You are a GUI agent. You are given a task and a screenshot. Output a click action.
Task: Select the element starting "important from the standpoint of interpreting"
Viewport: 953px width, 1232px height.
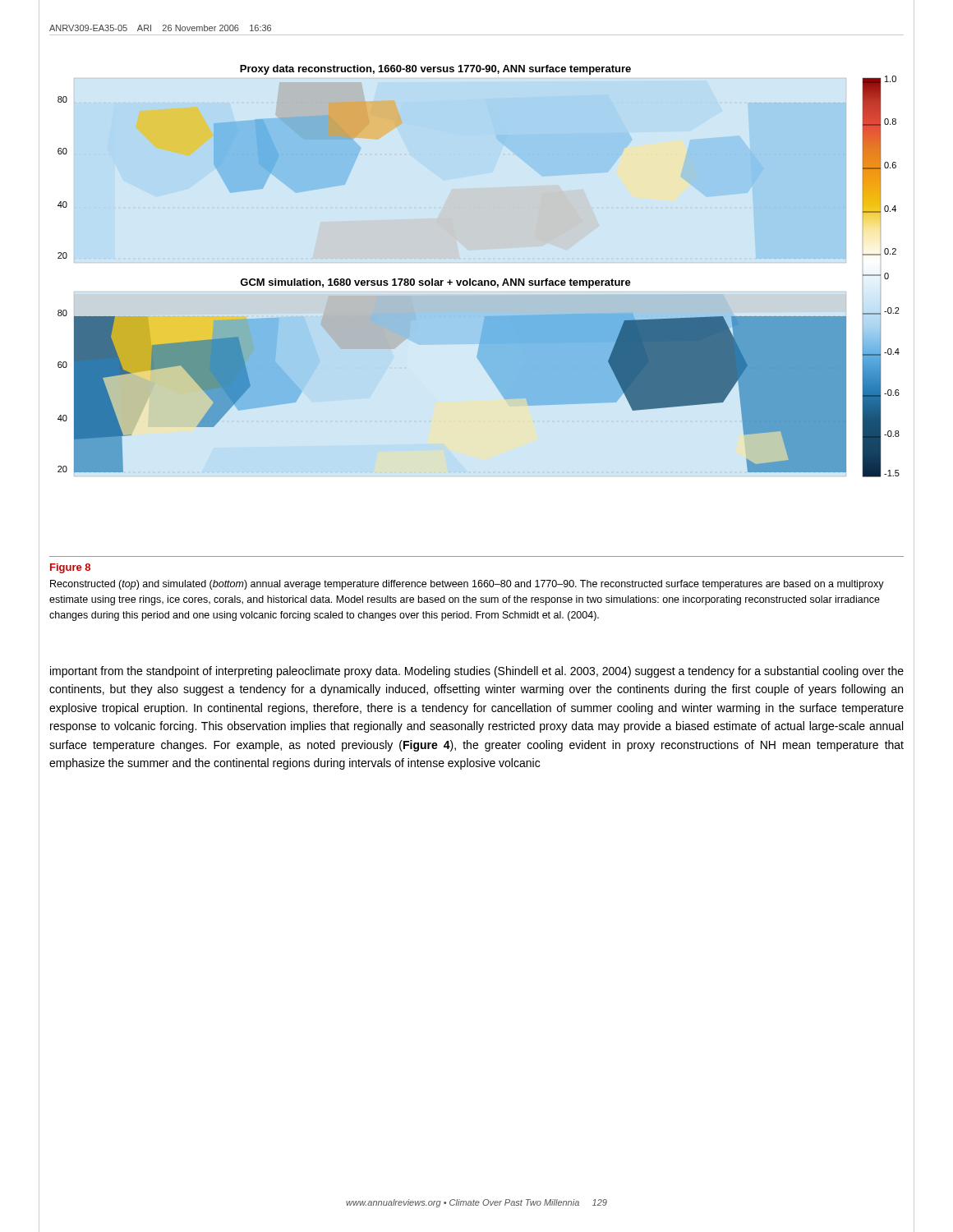pos(476,717)
